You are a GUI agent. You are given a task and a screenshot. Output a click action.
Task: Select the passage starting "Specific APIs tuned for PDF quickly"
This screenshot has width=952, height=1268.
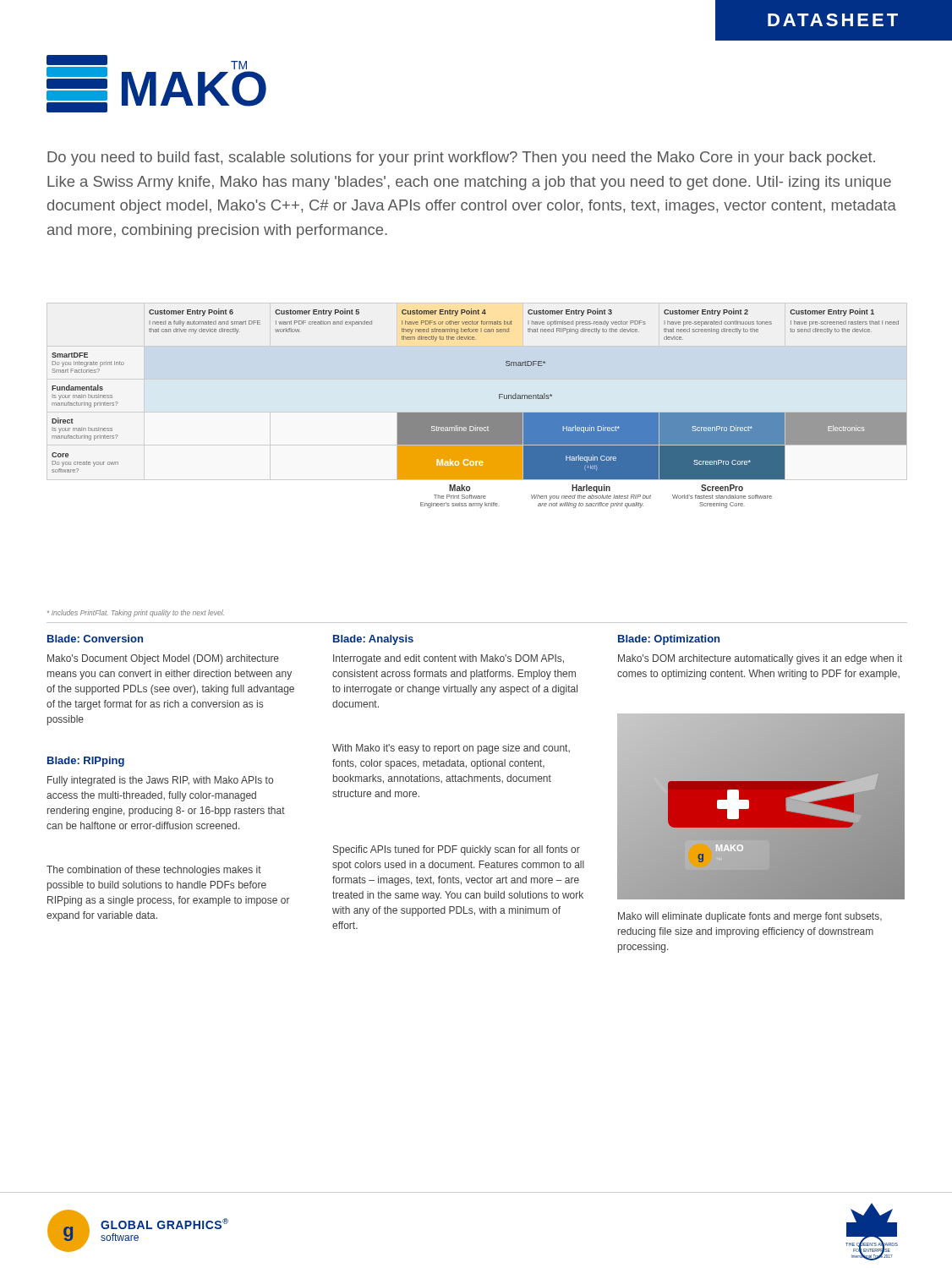[458, 888]
